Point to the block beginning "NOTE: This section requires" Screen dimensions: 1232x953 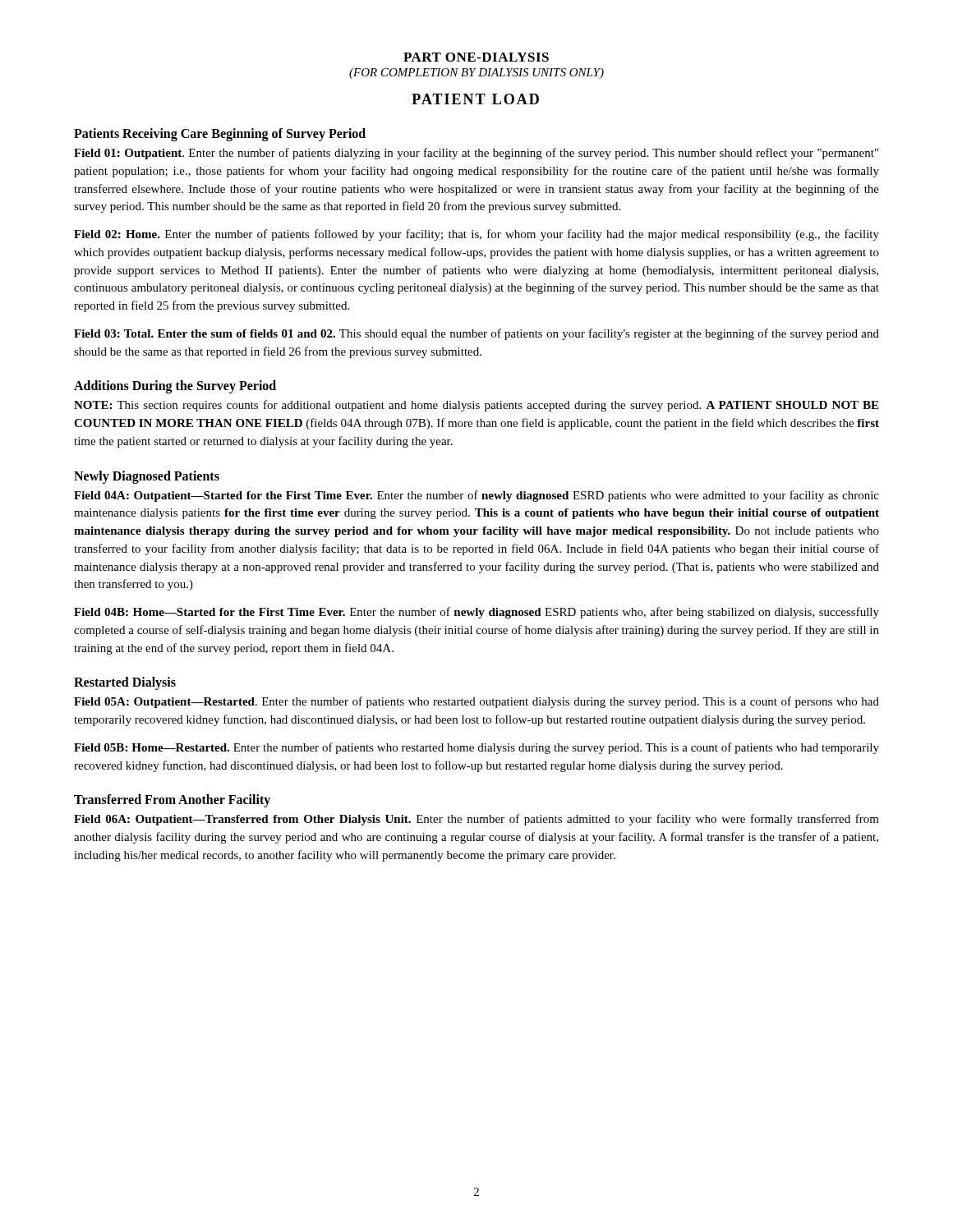click(476, 423)
